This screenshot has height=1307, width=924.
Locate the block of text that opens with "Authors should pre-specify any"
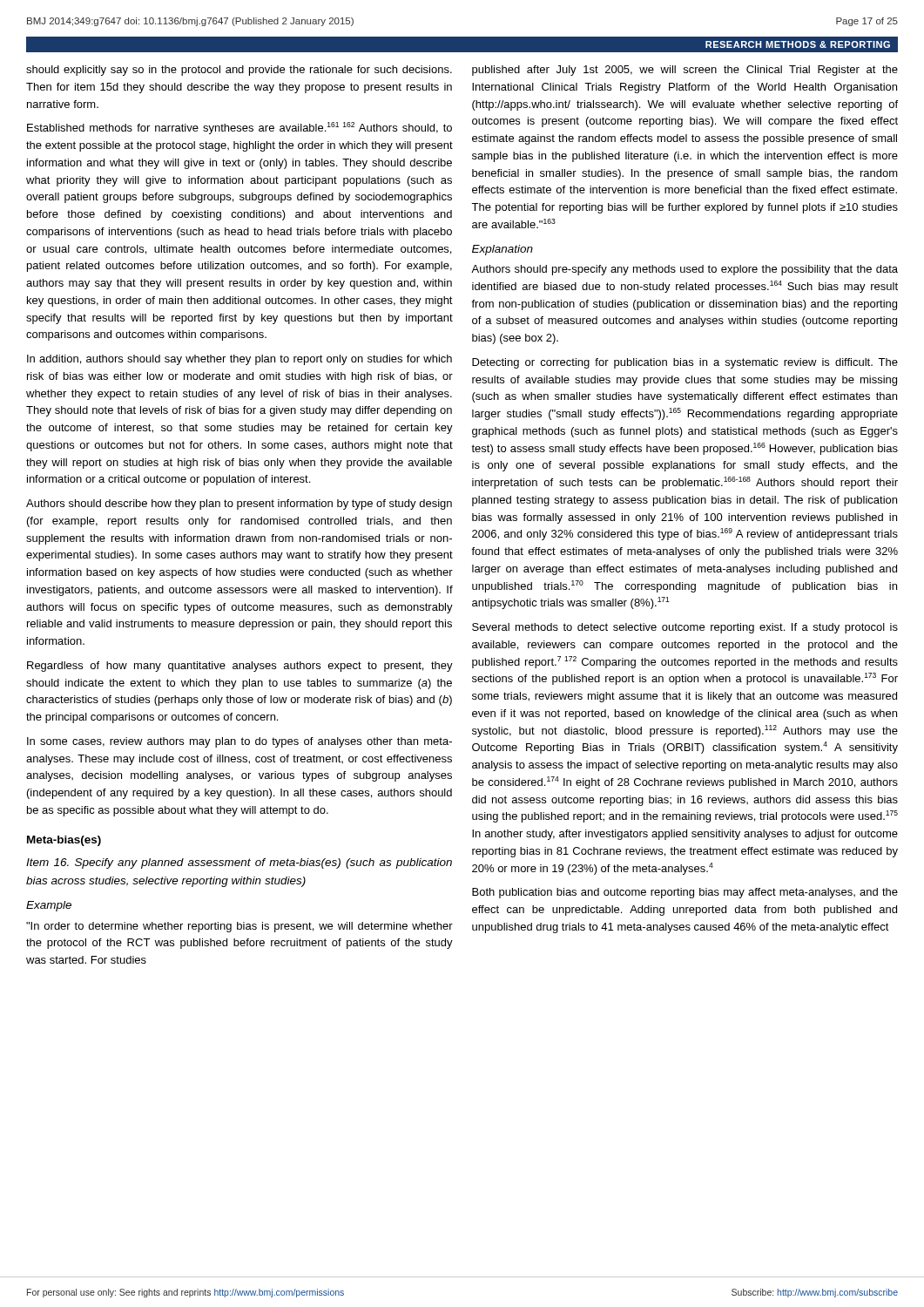(685, 304)
